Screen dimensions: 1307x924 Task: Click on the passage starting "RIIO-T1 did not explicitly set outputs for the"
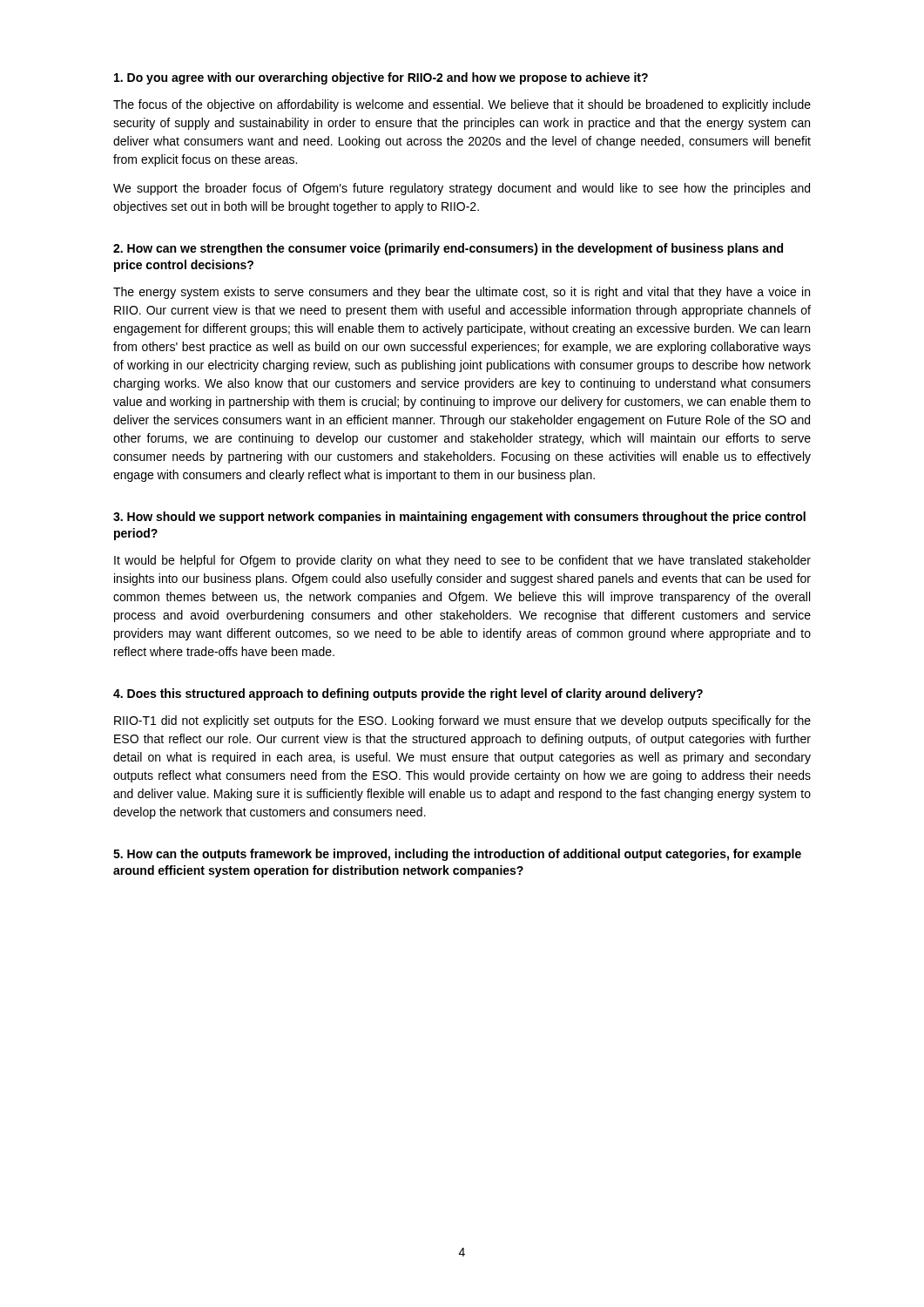pyautogui.click(x=462, y=766)
